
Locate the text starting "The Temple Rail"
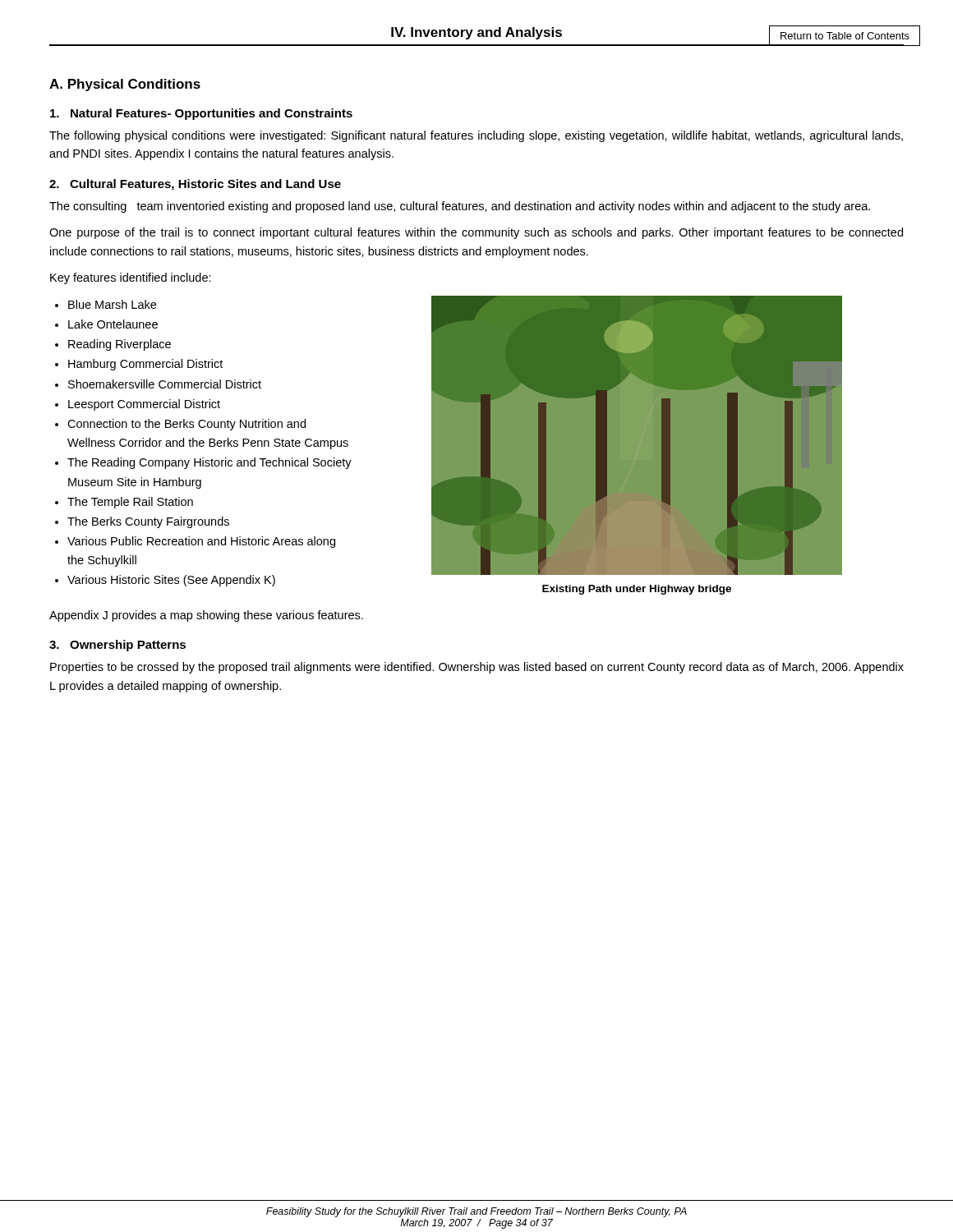(x=201, y=502)
